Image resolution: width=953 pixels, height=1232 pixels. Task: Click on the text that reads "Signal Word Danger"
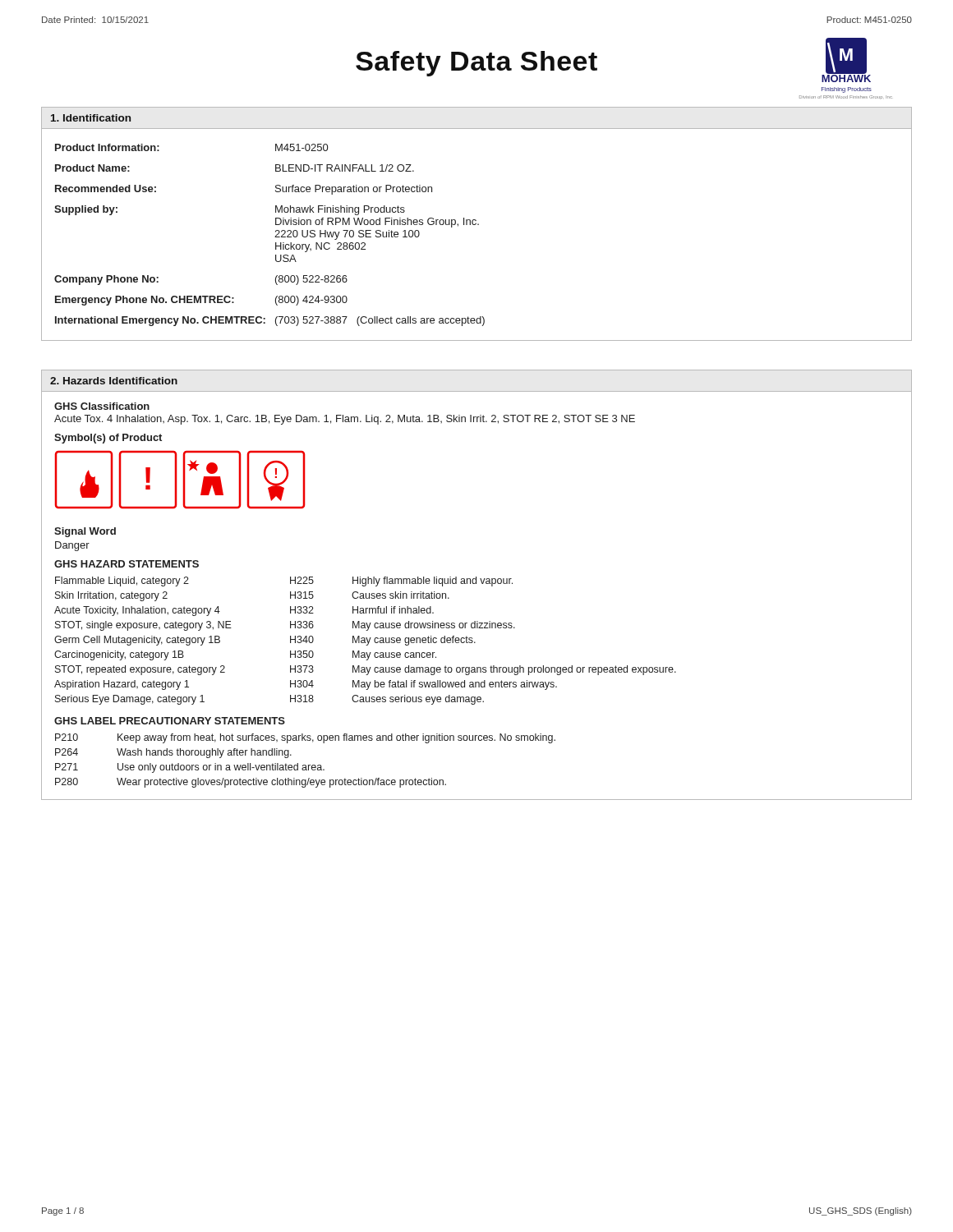pos(85,532)
